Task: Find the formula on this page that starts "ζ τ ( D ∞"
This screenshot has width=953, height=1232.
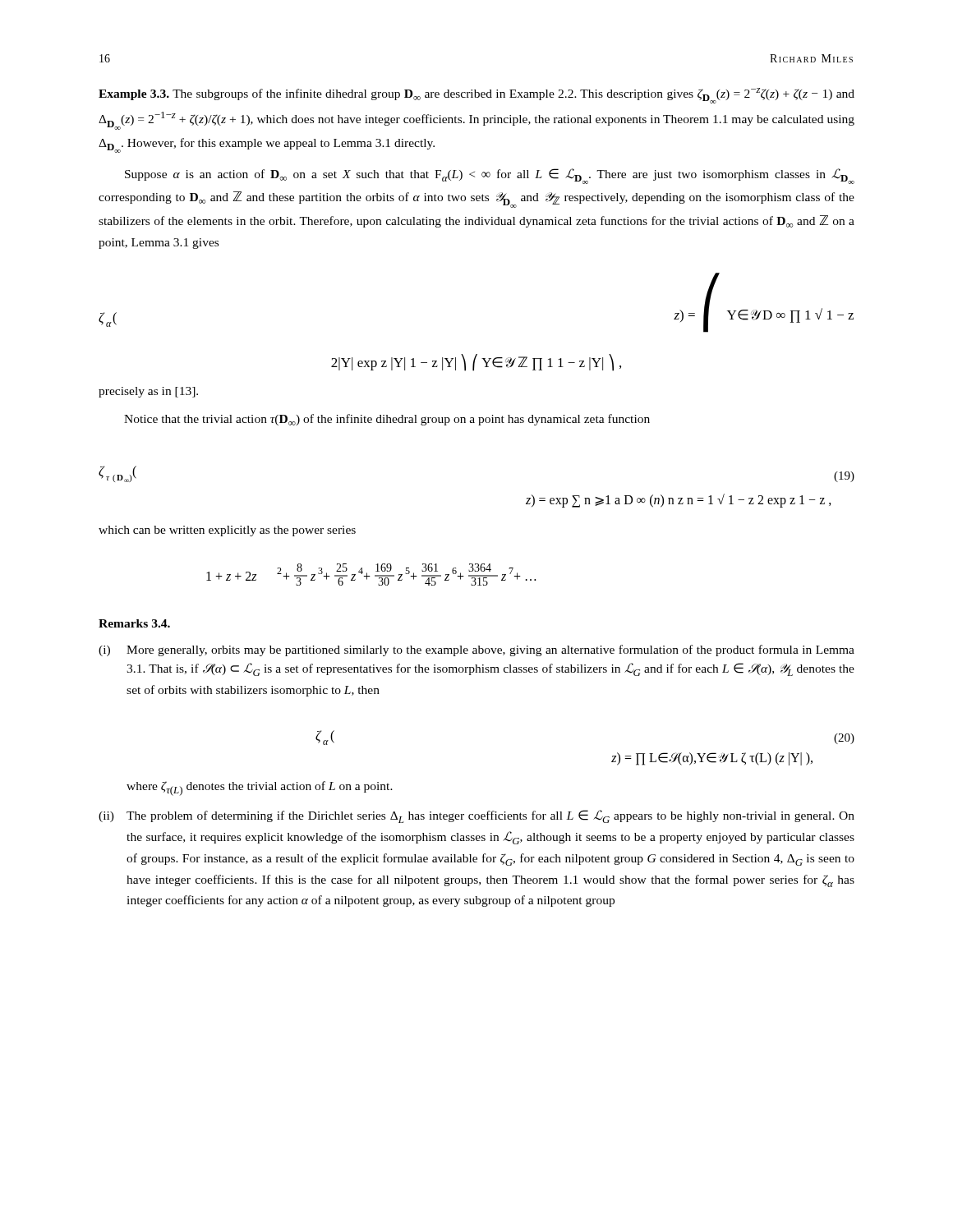Action: (x=115, y=475)
